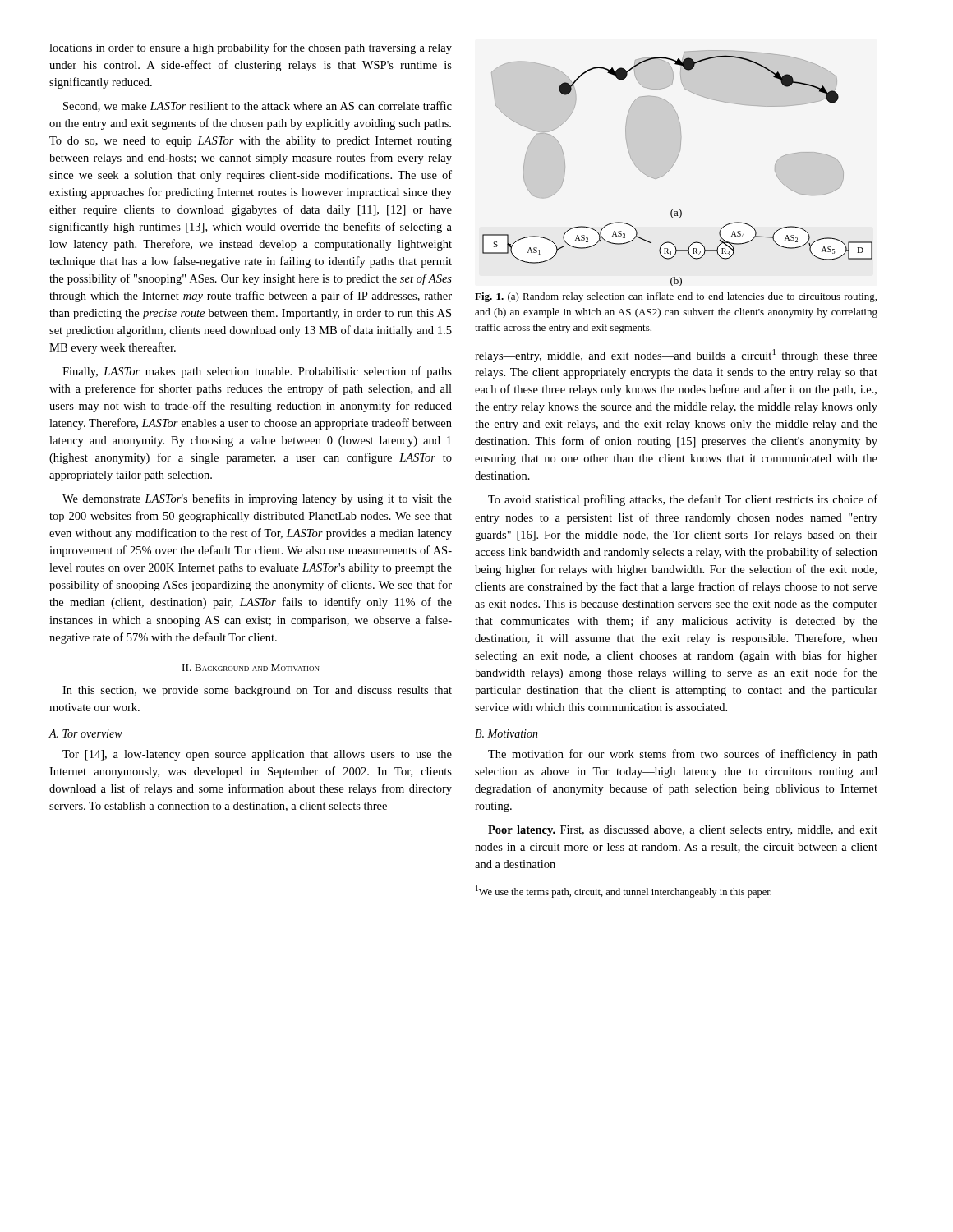The width and height of the screenshot is (953, 1232).
Task: Select the schematic
Action: pos(676,163)
